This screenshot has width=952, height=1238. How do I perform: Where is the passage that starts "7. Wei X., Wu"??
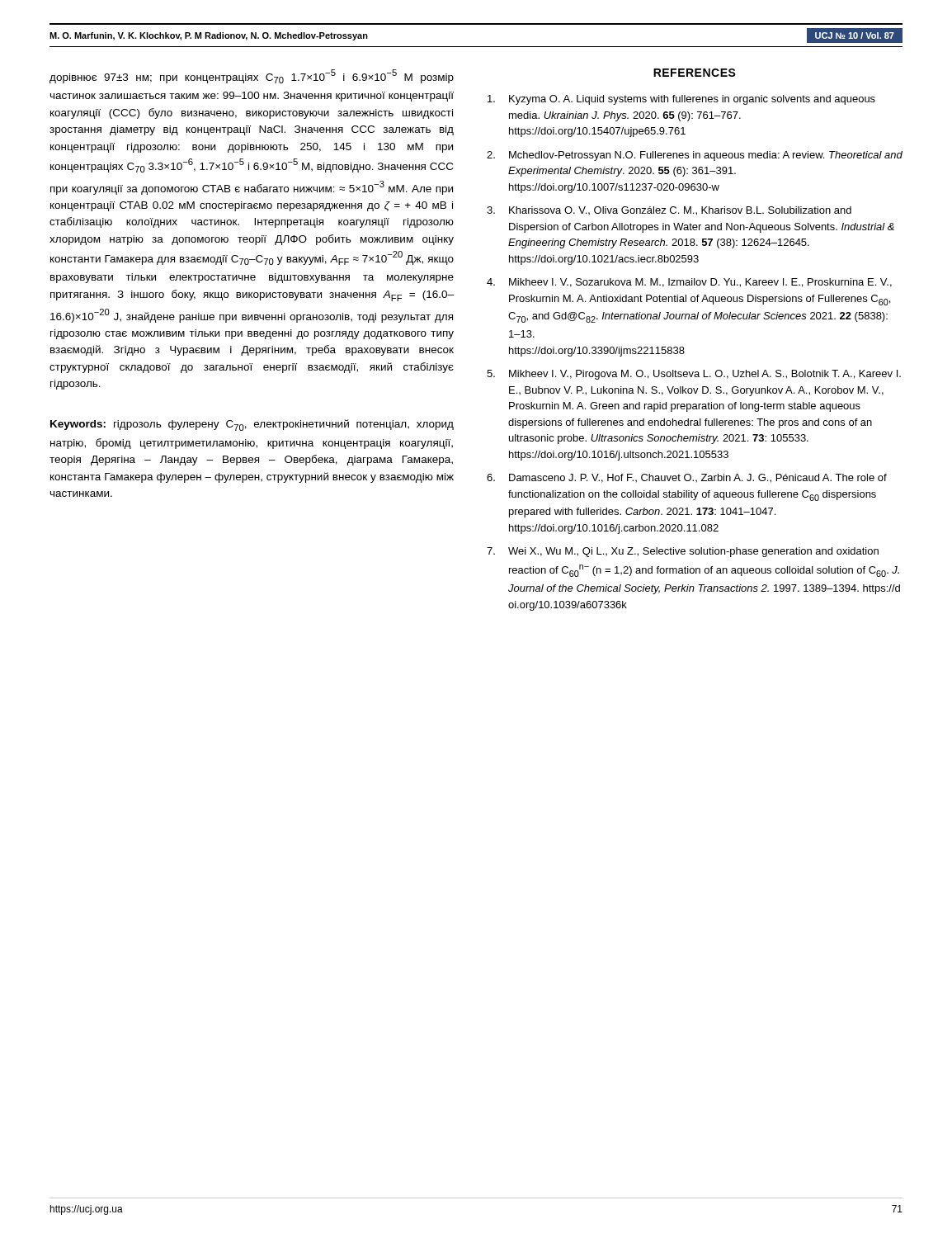coord(695,578)
